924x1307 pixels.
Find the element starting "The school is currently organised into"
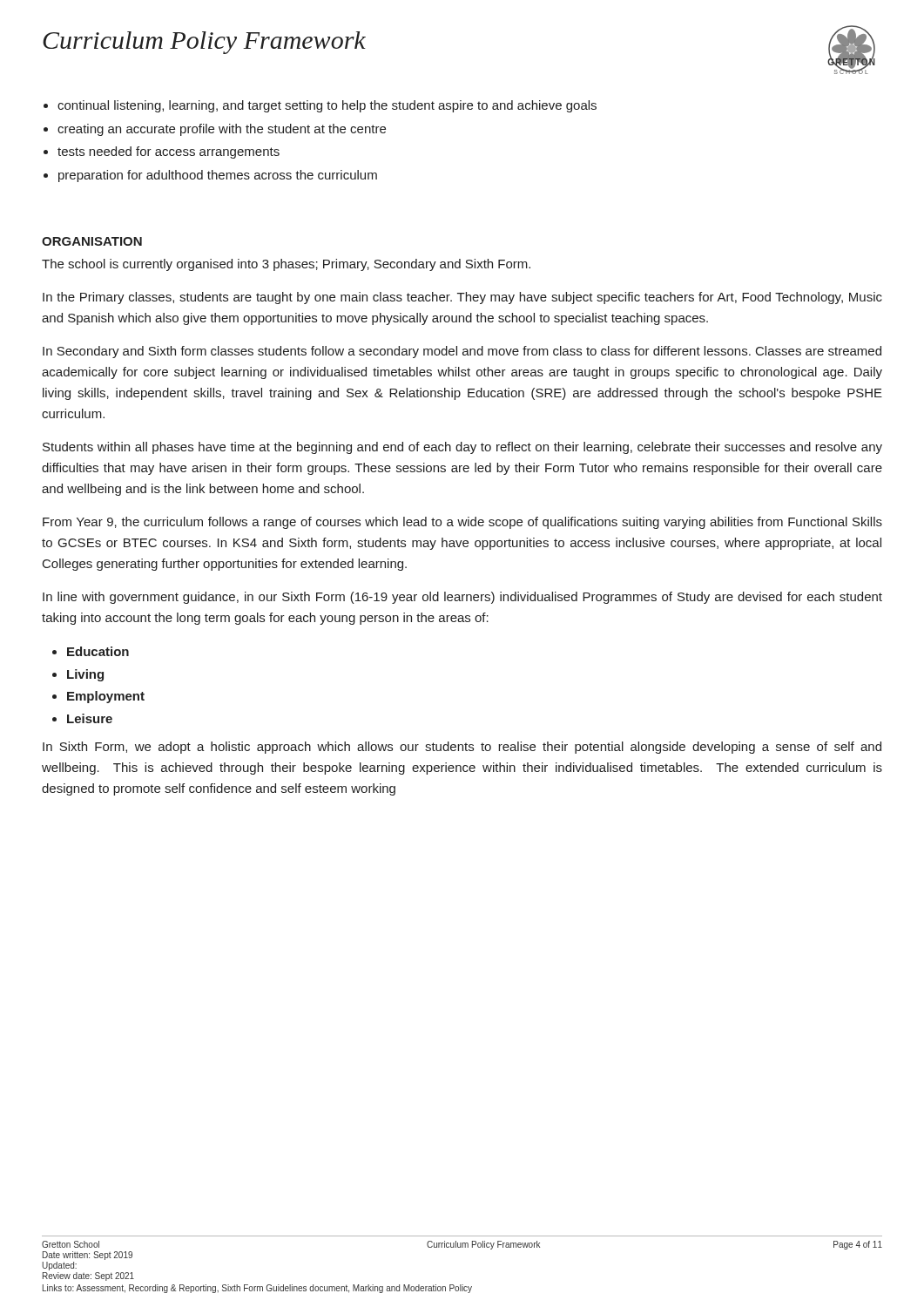287,264
